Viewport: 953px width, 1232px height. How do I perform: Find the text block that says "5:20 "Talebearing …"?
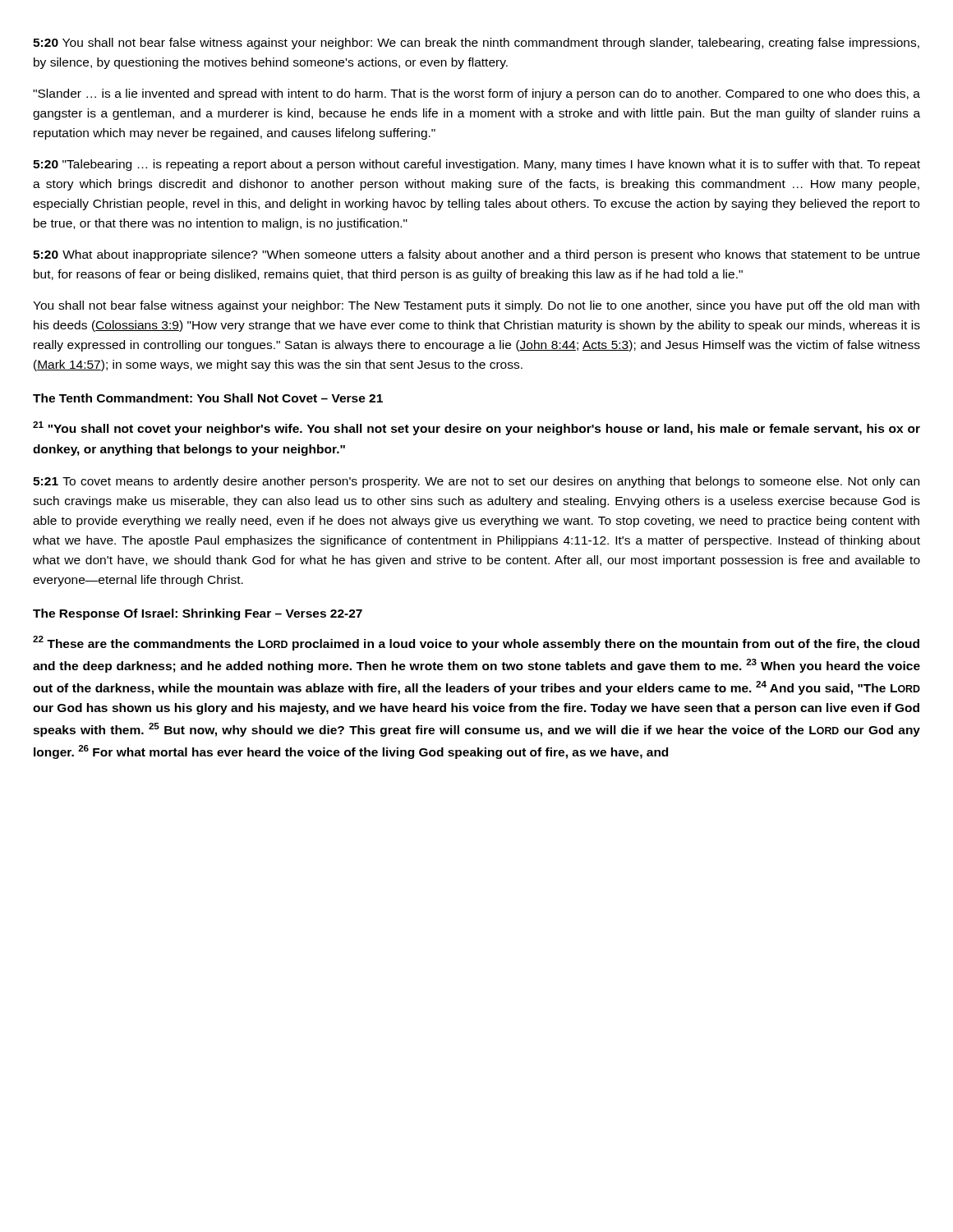[476, 194]
